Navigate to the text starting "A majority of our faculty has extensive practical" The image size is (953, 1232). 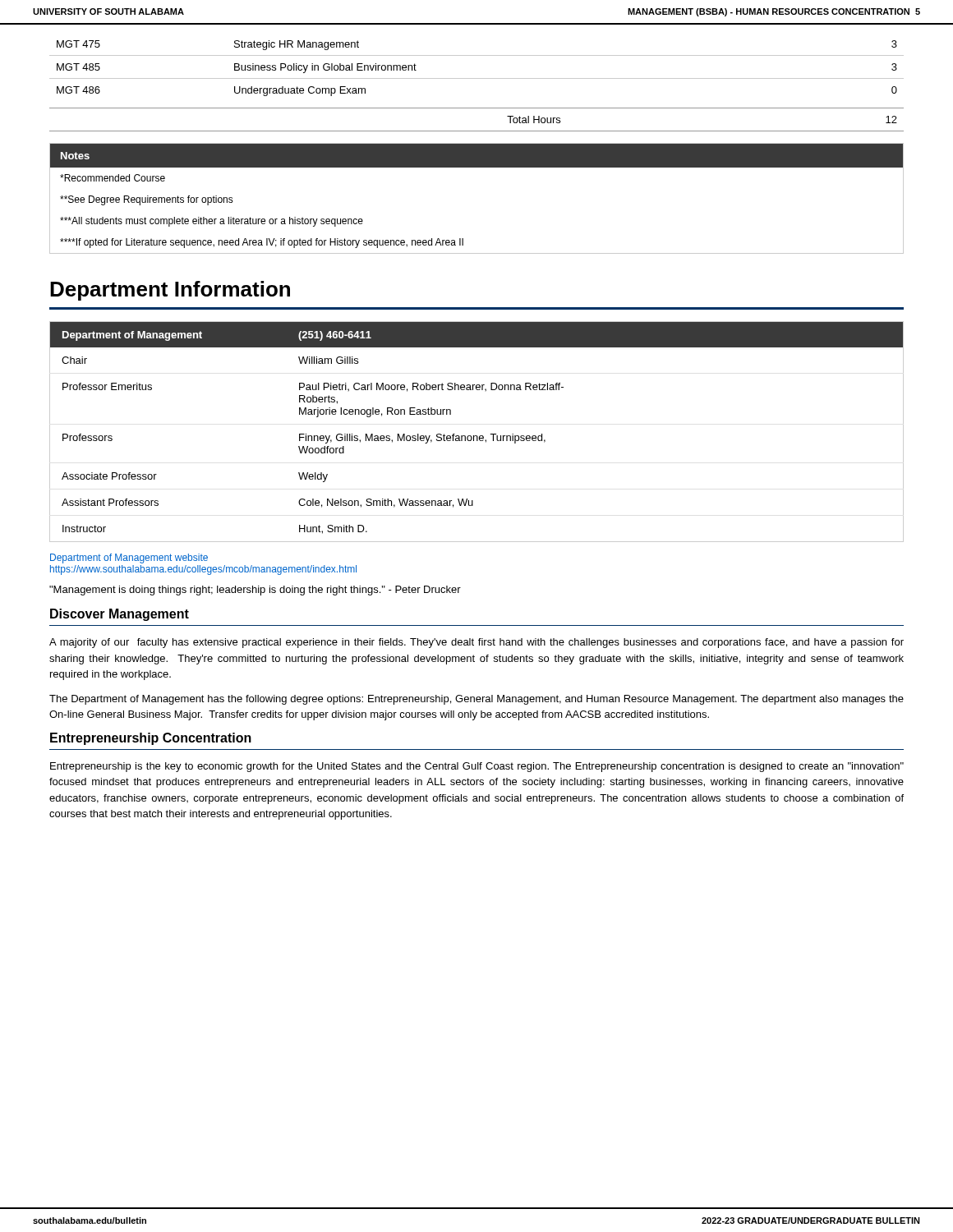476,658
